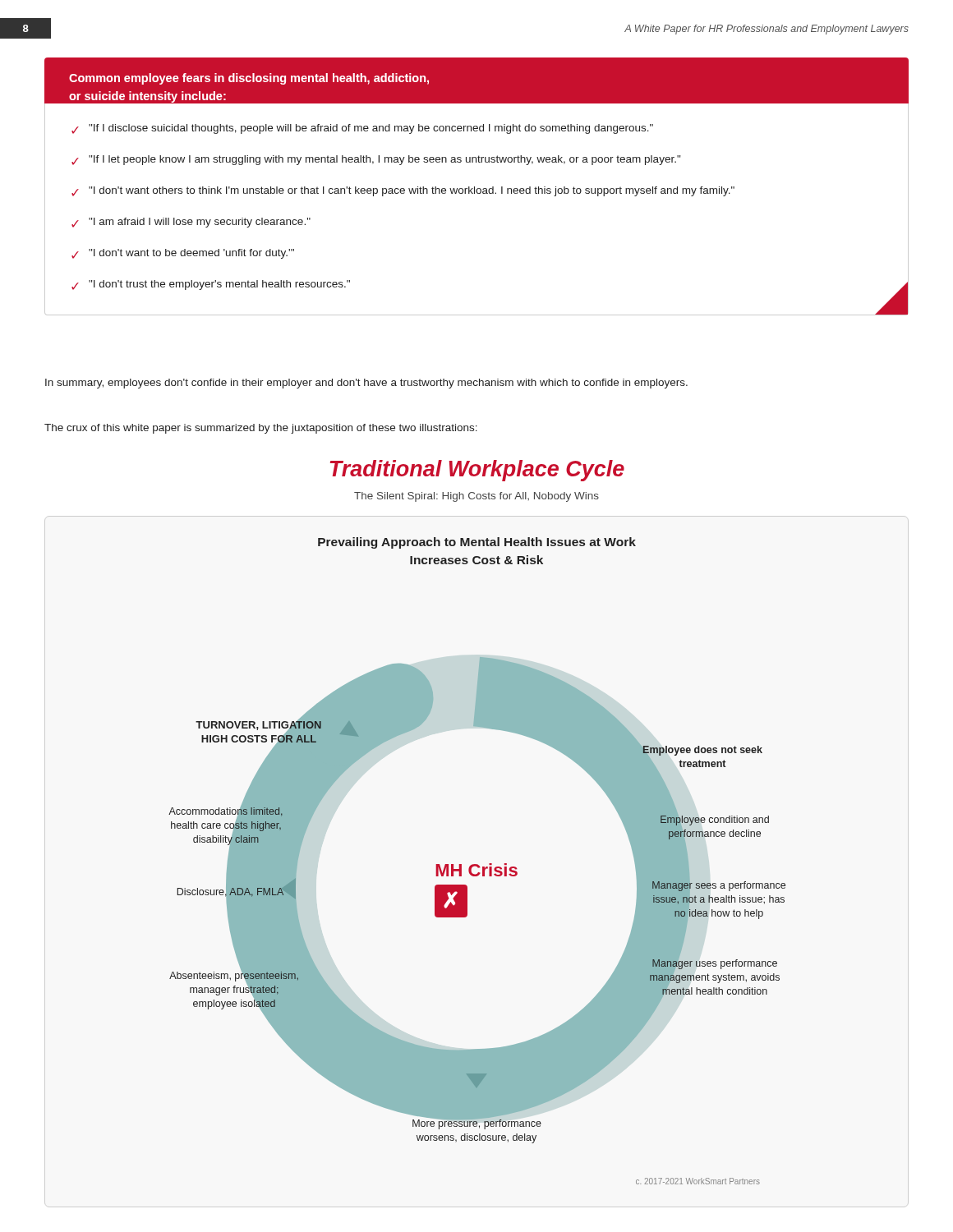Find the list item that says "✓ "If I let"
953x1232 pixels.
[375, 161]
